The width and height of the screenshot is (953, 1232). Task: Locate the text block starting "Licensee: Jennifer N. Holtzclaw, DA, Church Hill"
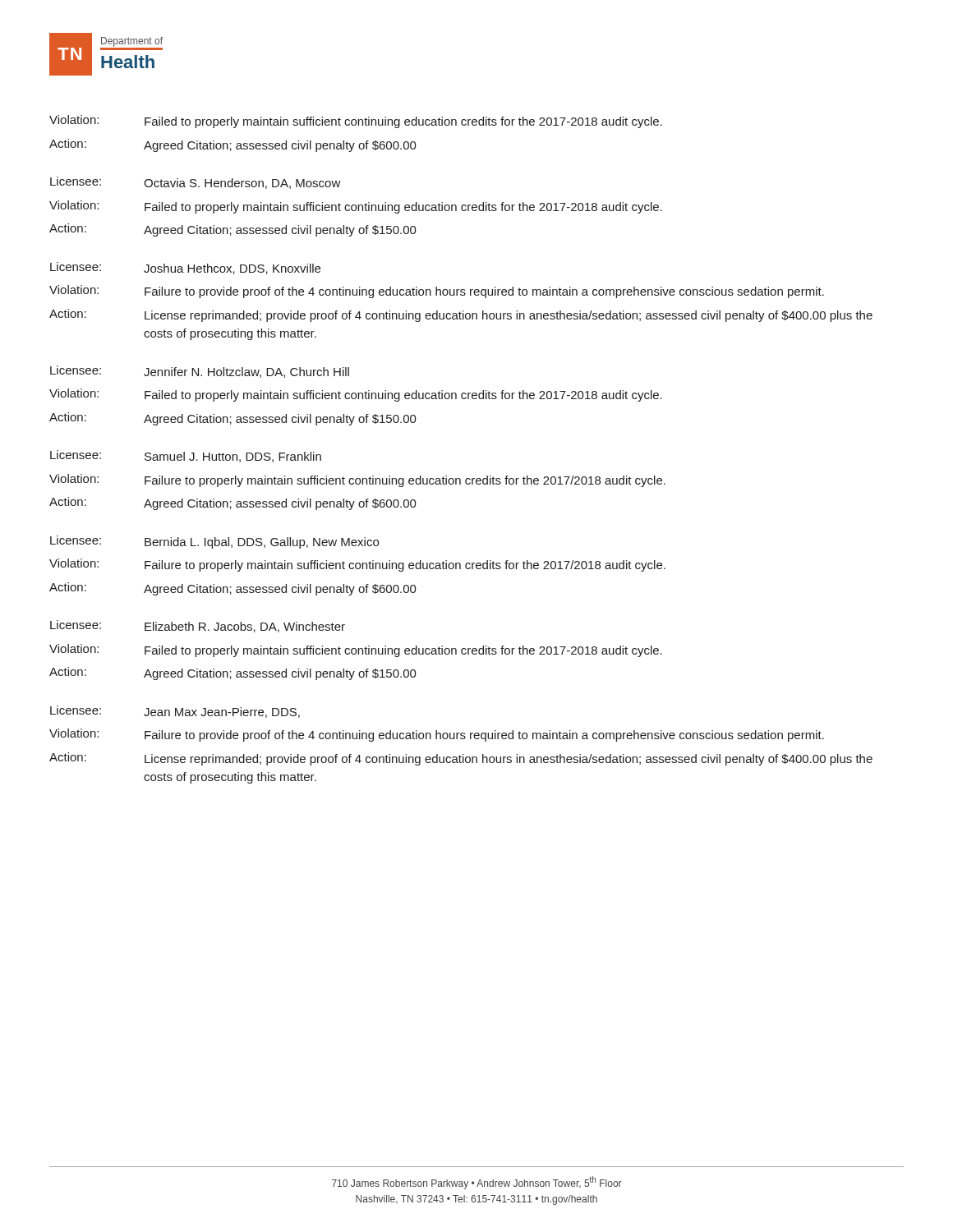point(200,372)
